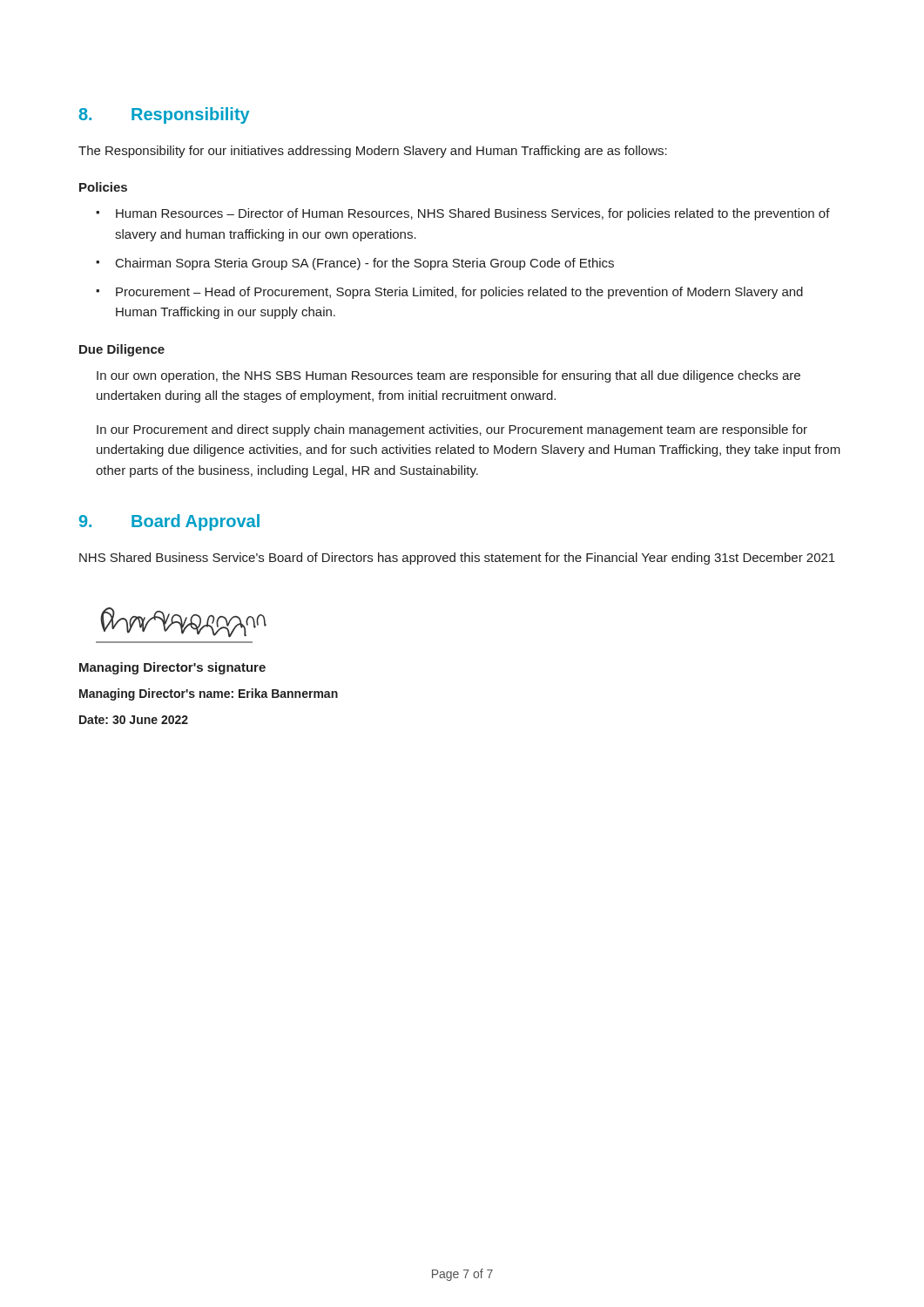Locate the passage starting "Human Resources – Director"
The height and width of the screenshot is (1307, 924).
tap(472, 223)
